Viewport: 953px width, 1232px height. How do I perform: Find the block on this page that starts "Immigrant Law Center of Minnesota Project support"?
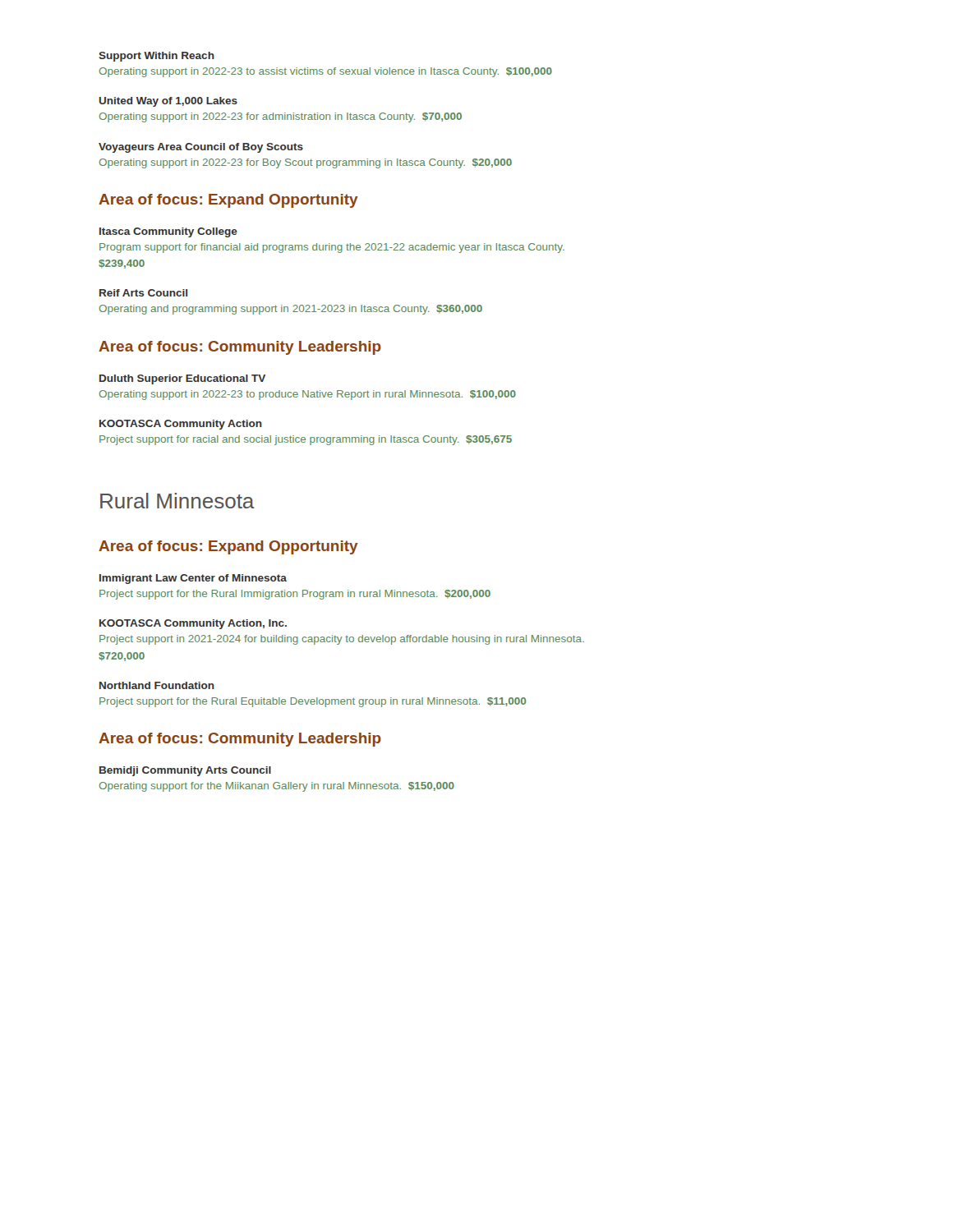point(476,587)
